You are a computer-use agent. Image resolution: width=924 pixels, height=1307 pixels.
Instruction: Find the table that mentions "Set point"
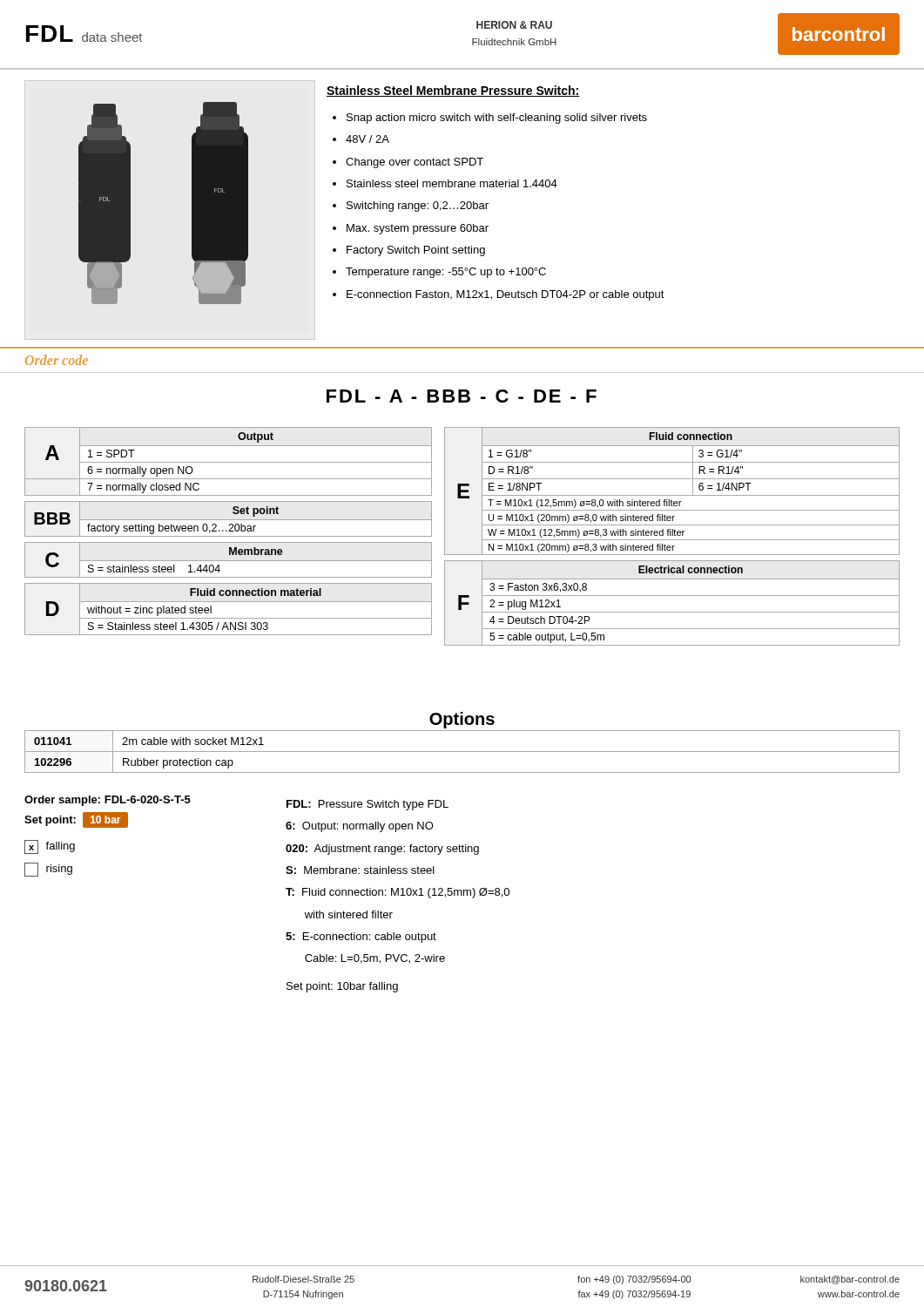pos(228,519)
